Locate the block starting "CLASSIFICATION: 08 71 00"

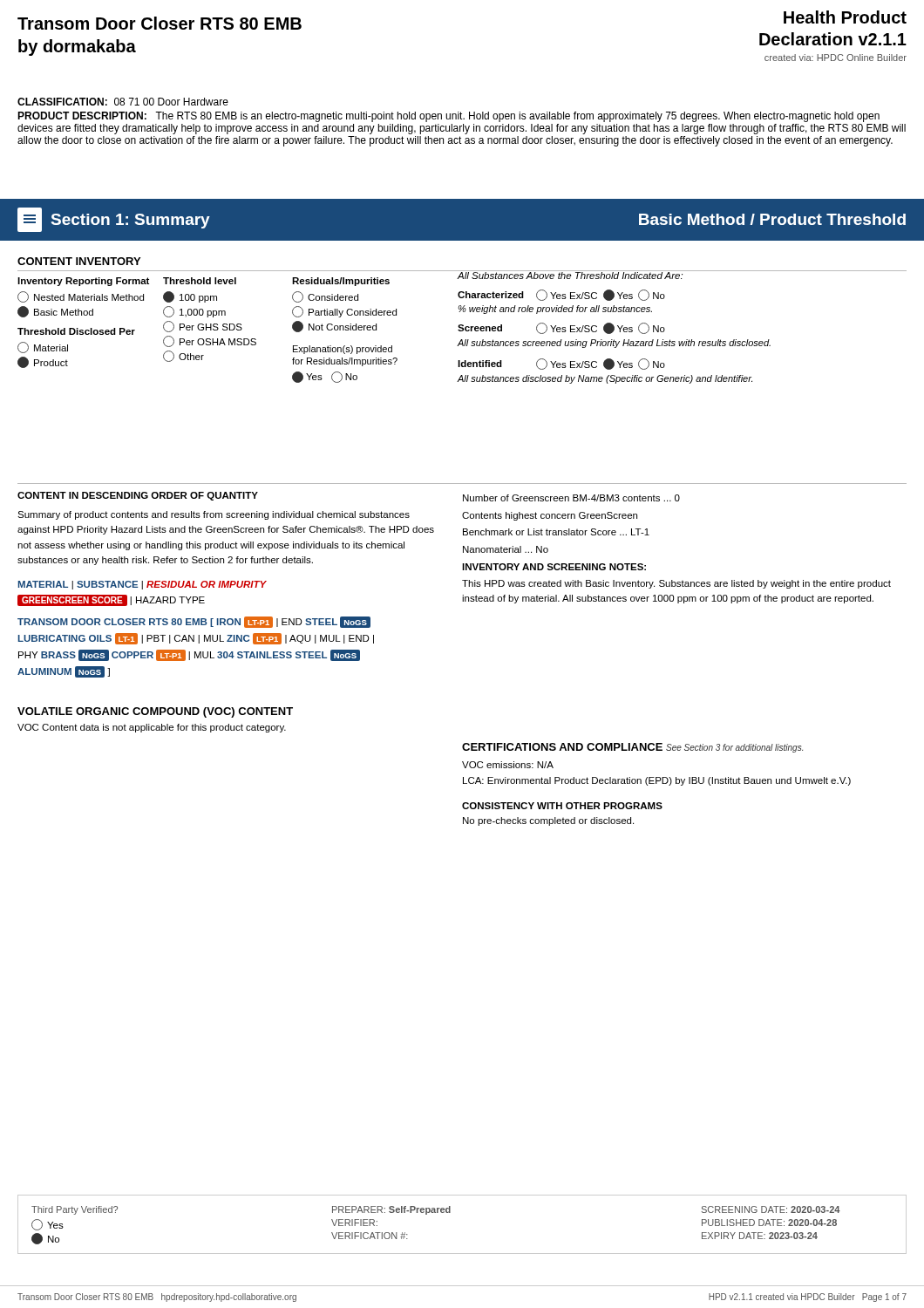(462, 121)
